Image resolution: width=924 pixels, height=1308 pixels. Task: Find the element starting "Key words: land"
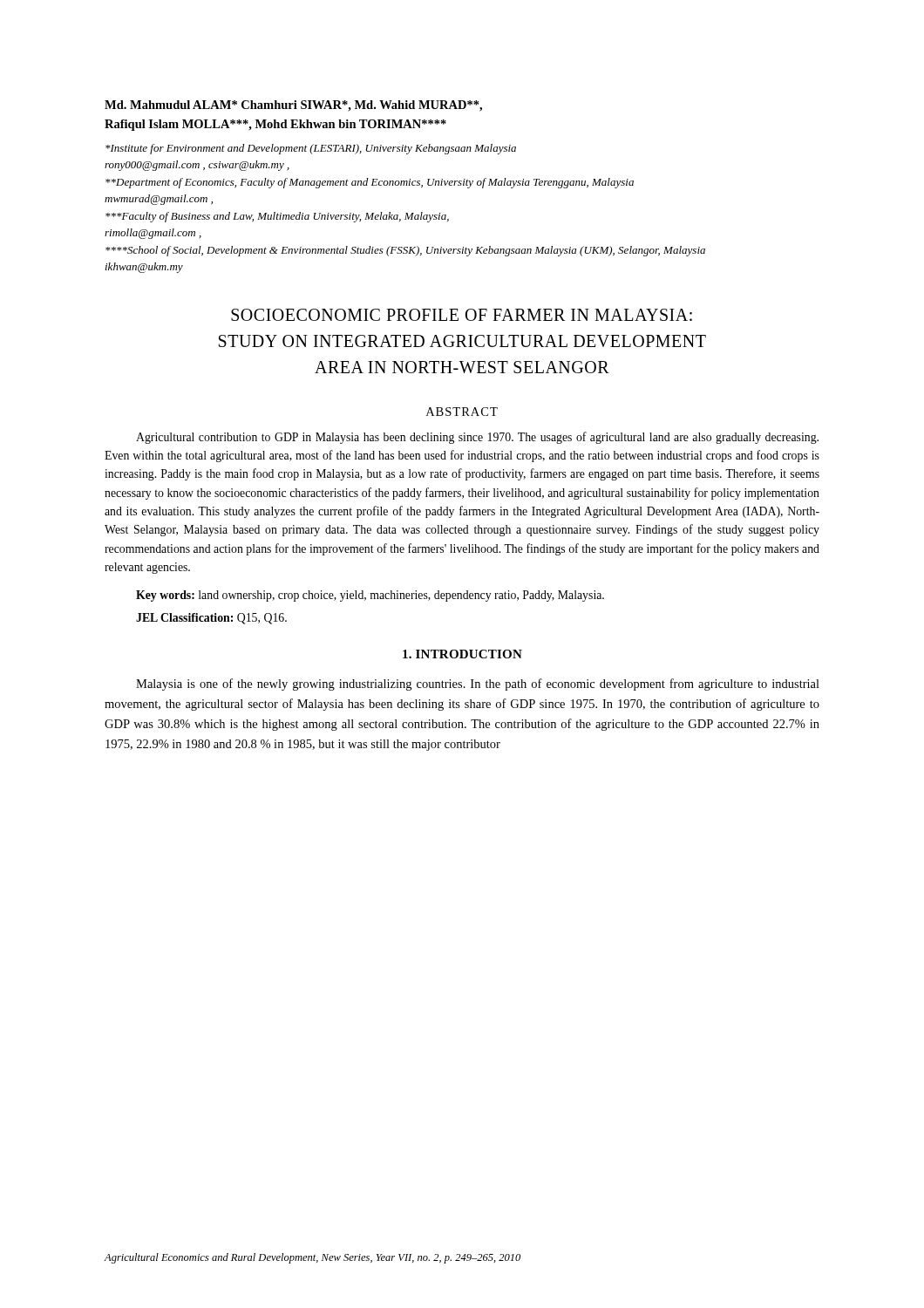[x=370, y=595]
